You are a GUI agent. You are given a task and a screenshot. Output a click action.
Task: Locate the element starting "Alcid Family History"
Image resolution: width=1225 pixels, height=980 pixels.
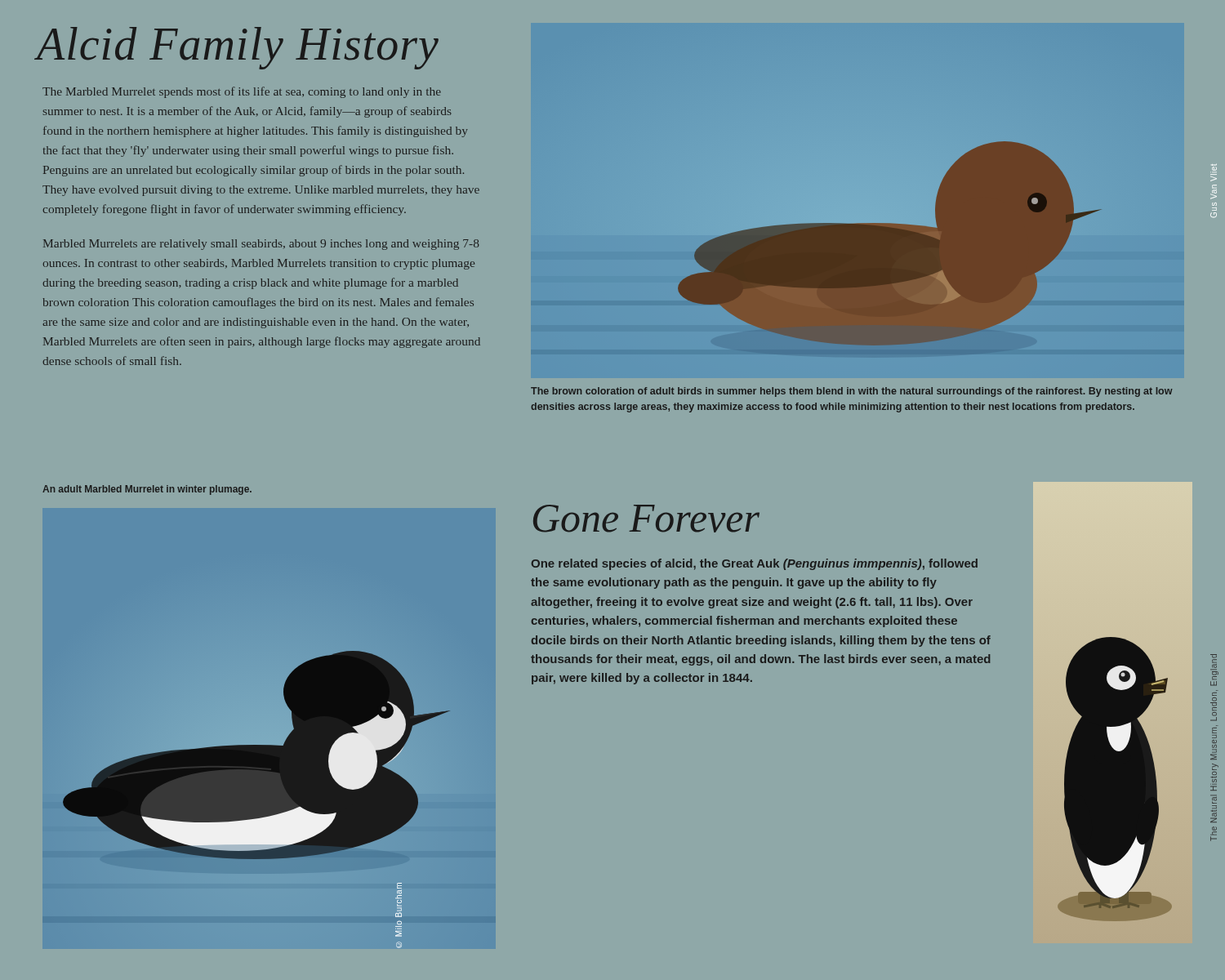[238, 44]
